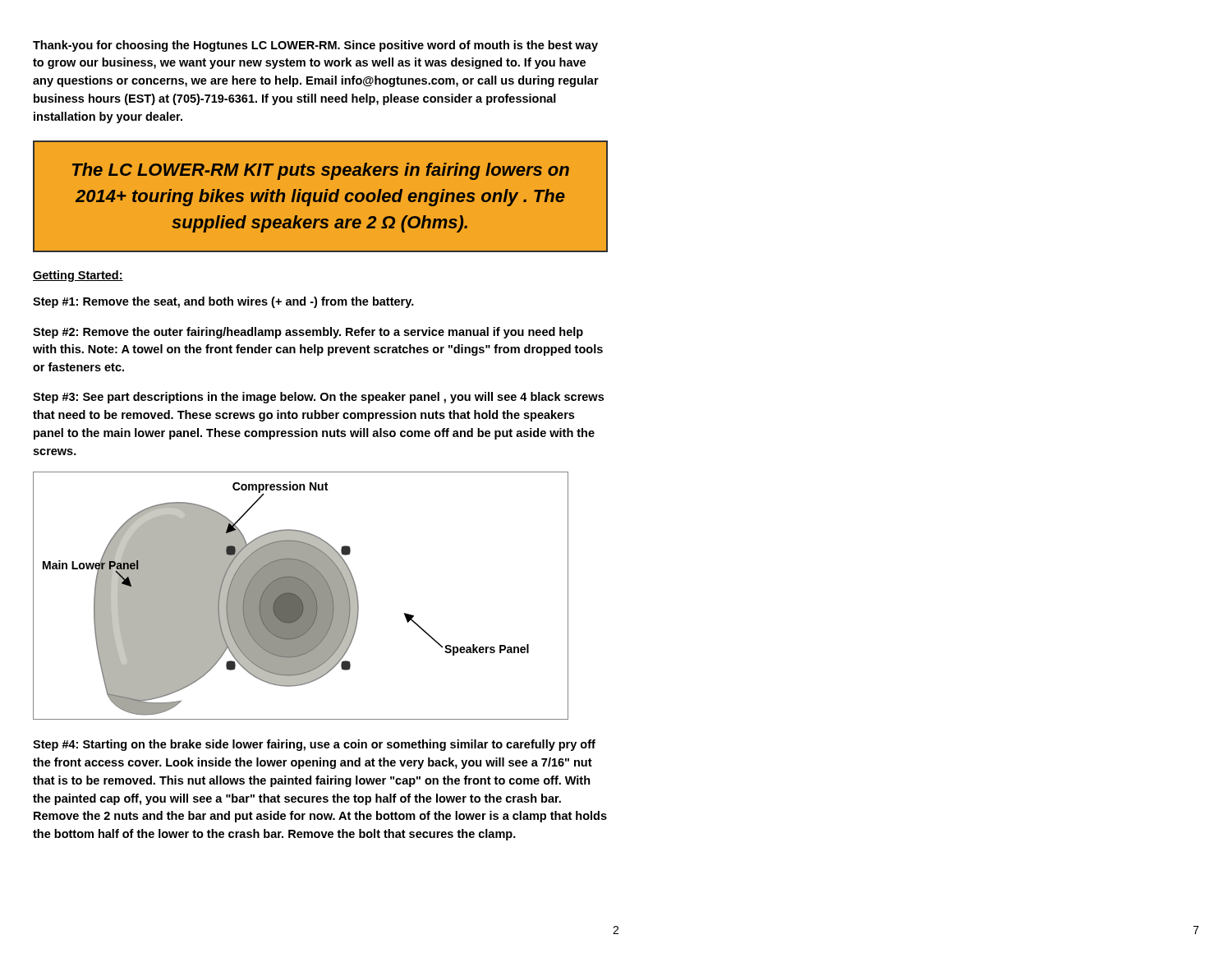
Task: Select the region starting "Getting Started:"
Action: click(78, 276)
